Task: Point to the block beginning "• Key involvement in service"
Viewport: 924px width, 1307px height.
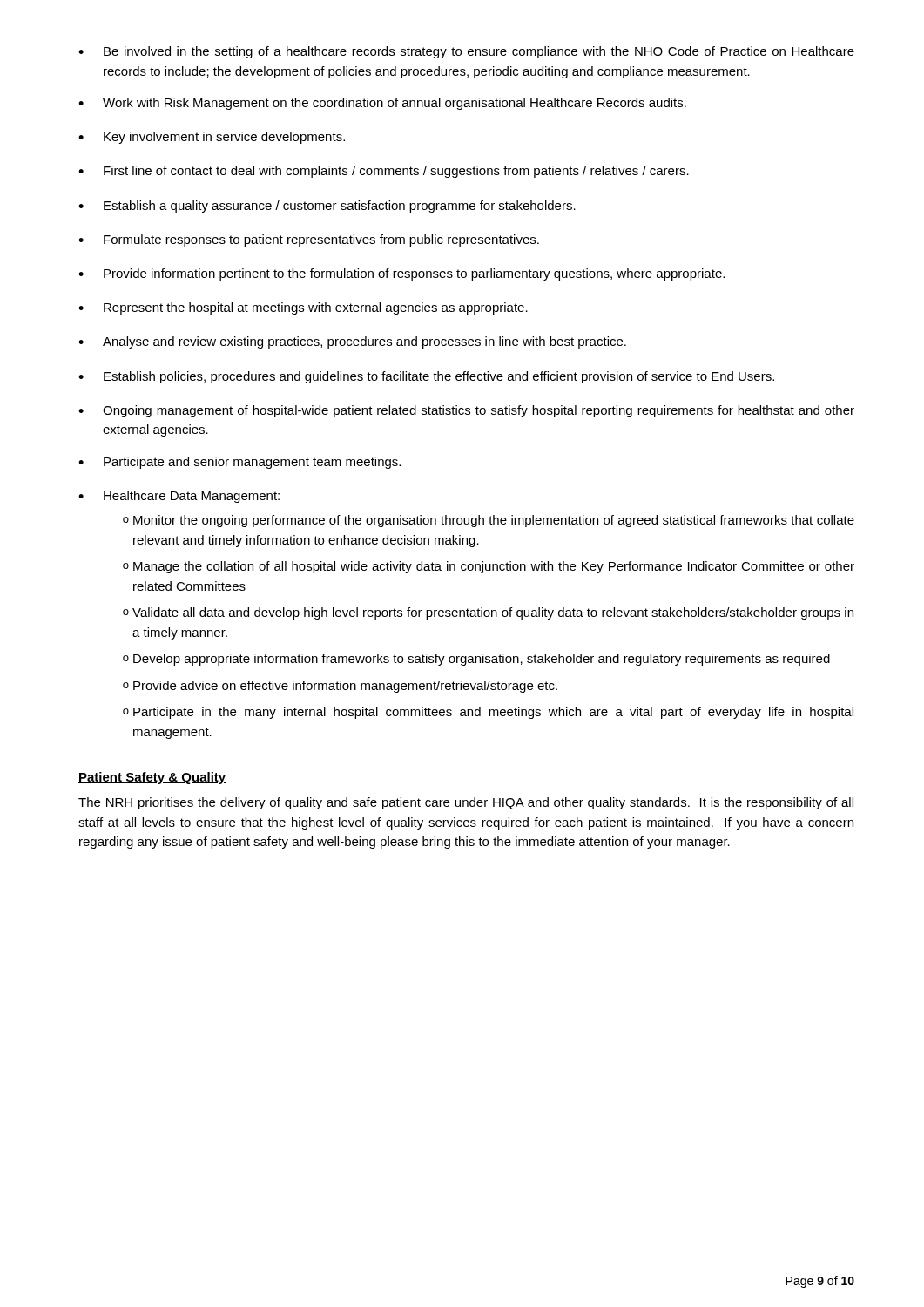Action: click(212, 138)
